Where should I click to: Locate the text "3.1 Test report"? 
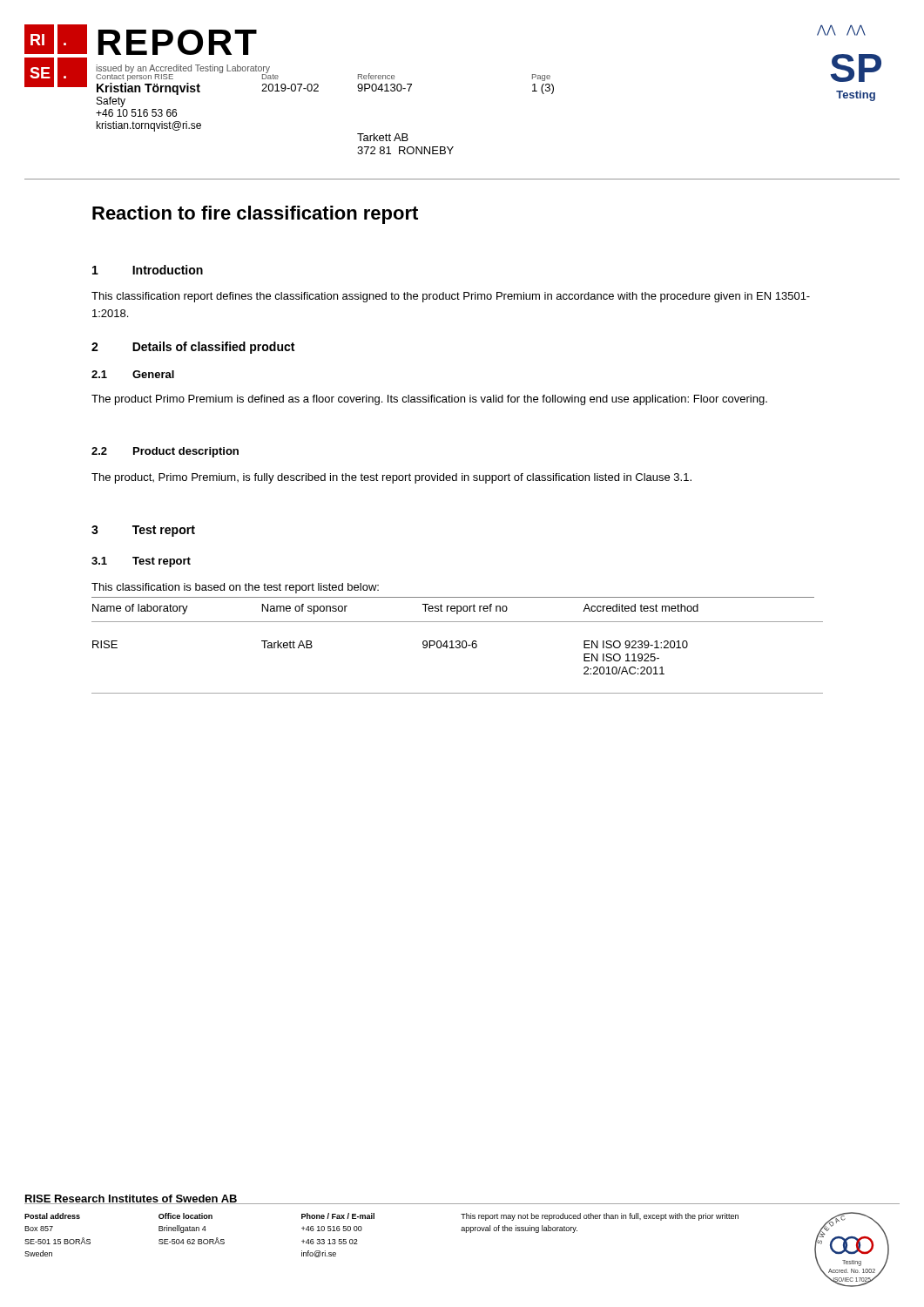141,561
